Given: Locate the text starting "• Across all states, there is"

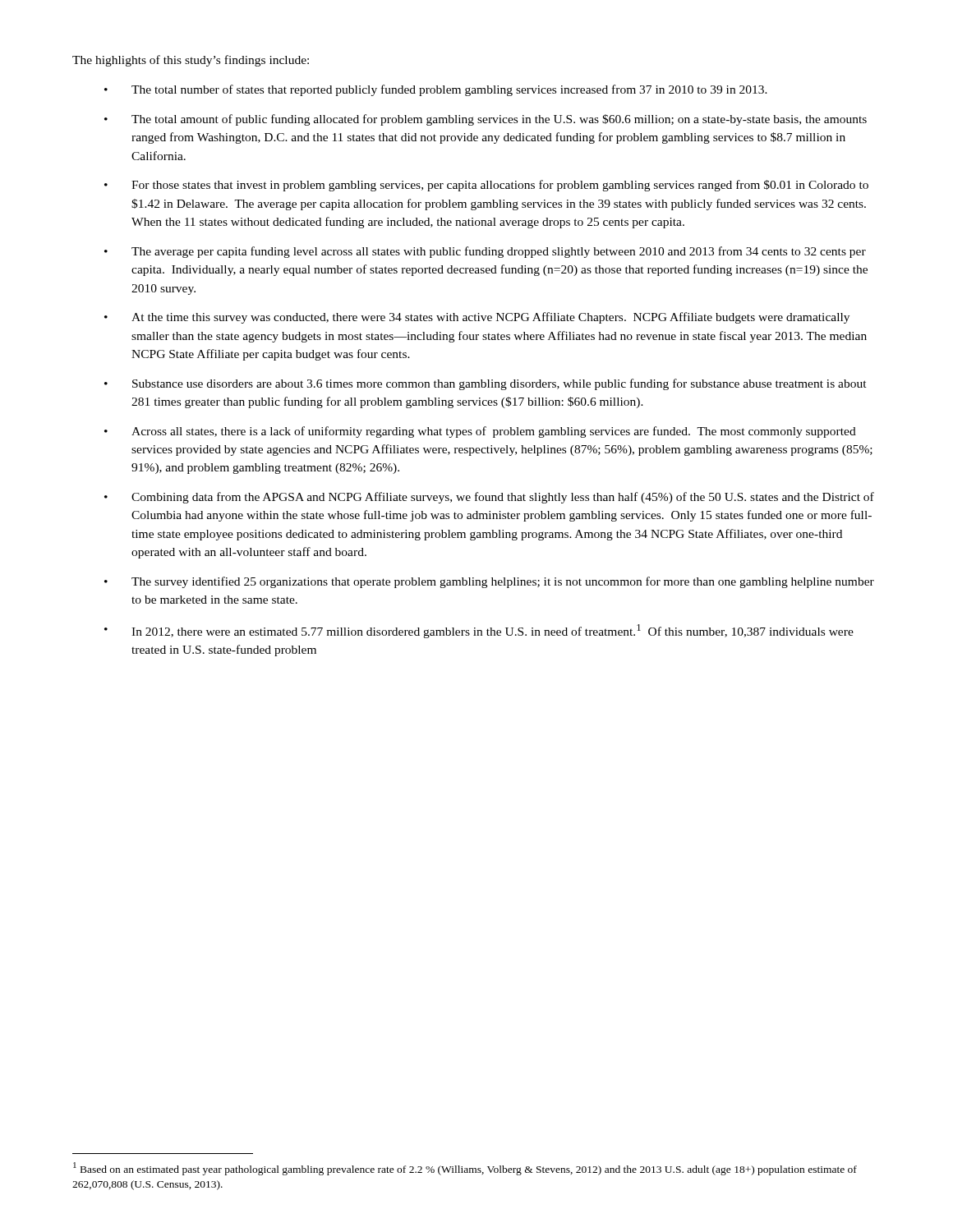Looking at the screenshot, I should tap(492, 449).
